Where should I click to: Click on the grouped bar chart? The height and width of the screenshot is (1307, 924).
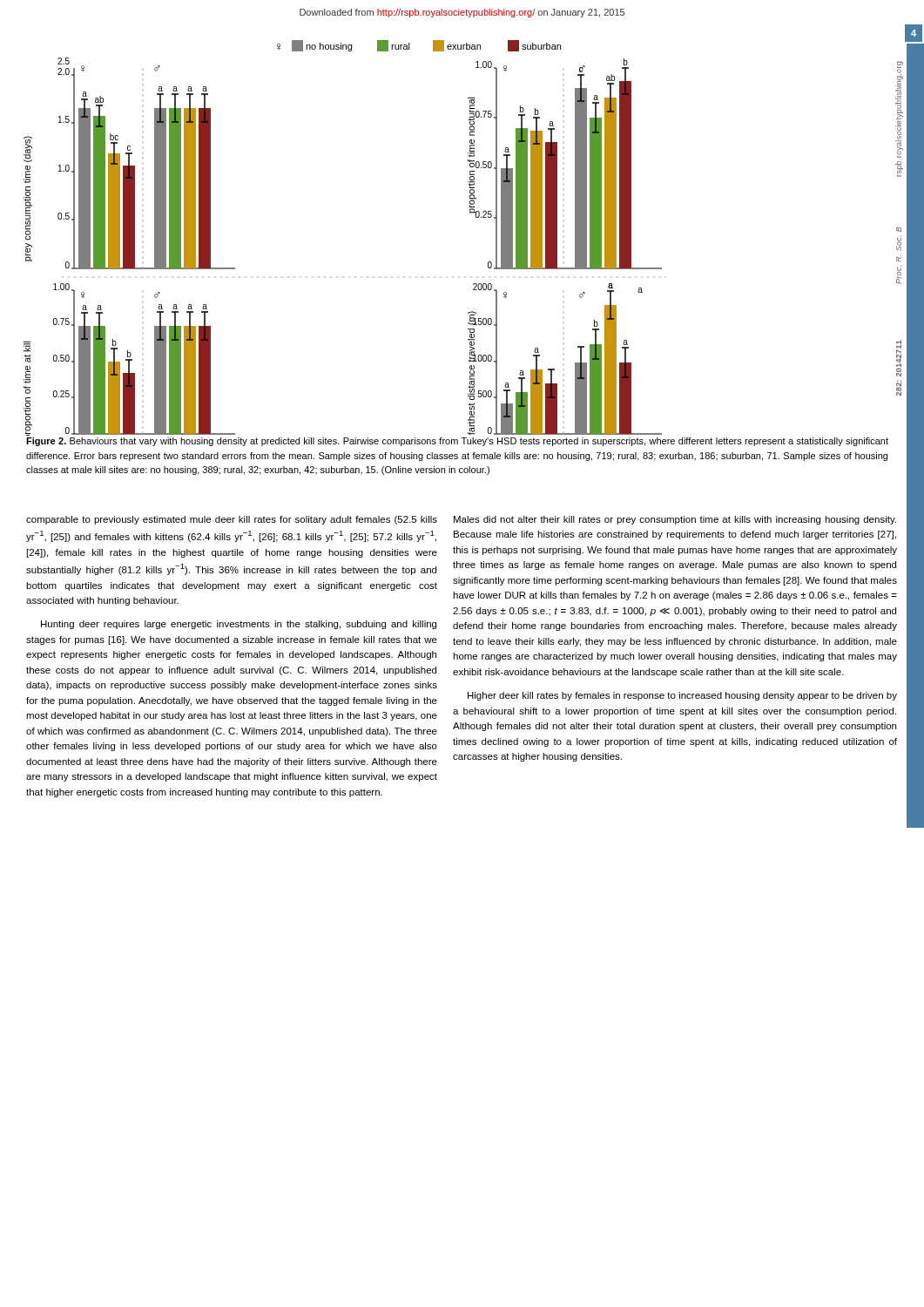[462, 230]
